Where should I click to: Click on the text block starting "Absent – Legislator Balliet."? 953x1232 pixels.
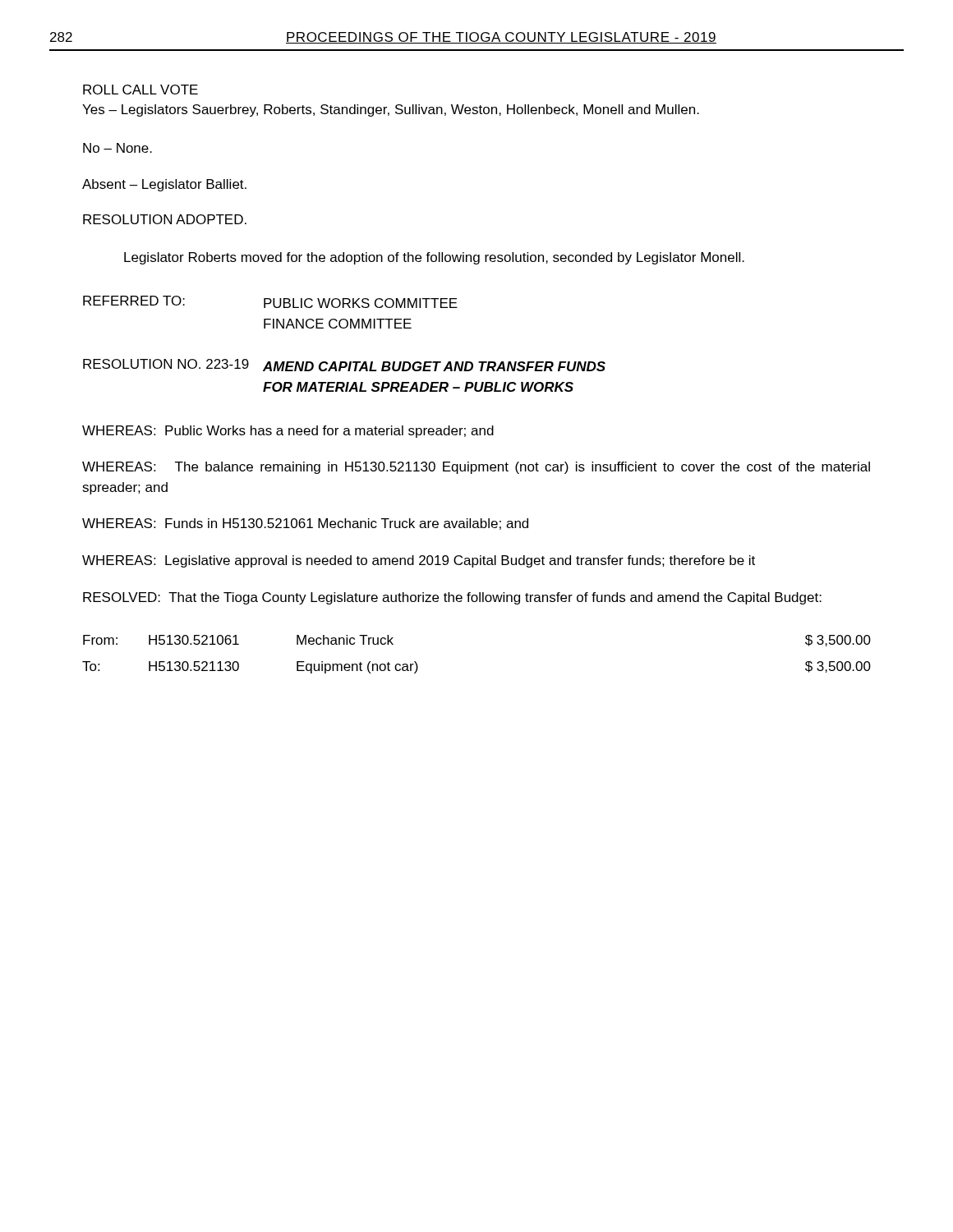165,185
